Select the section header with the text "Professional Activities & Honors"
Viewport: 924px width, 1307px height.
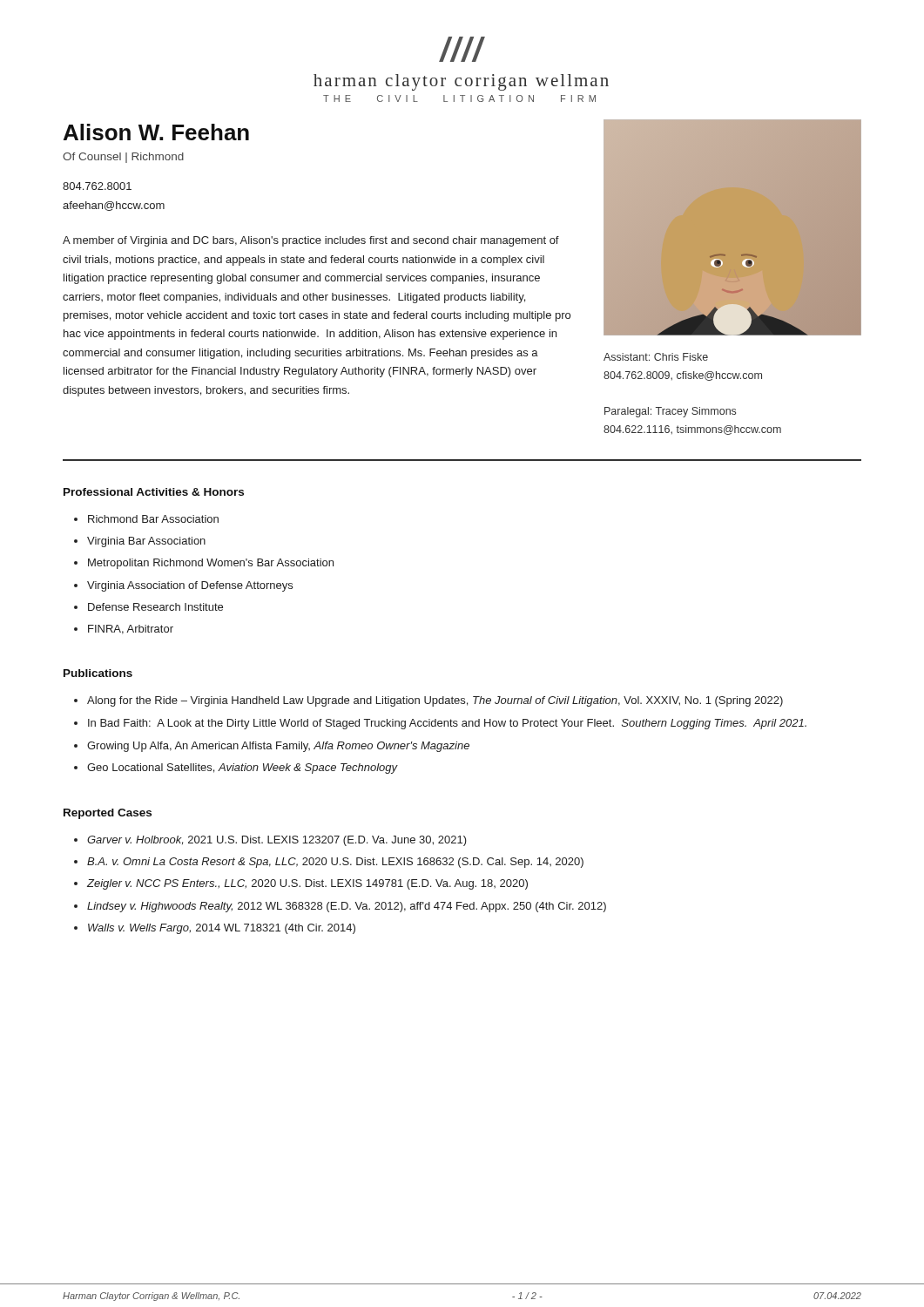click(154, 492)
